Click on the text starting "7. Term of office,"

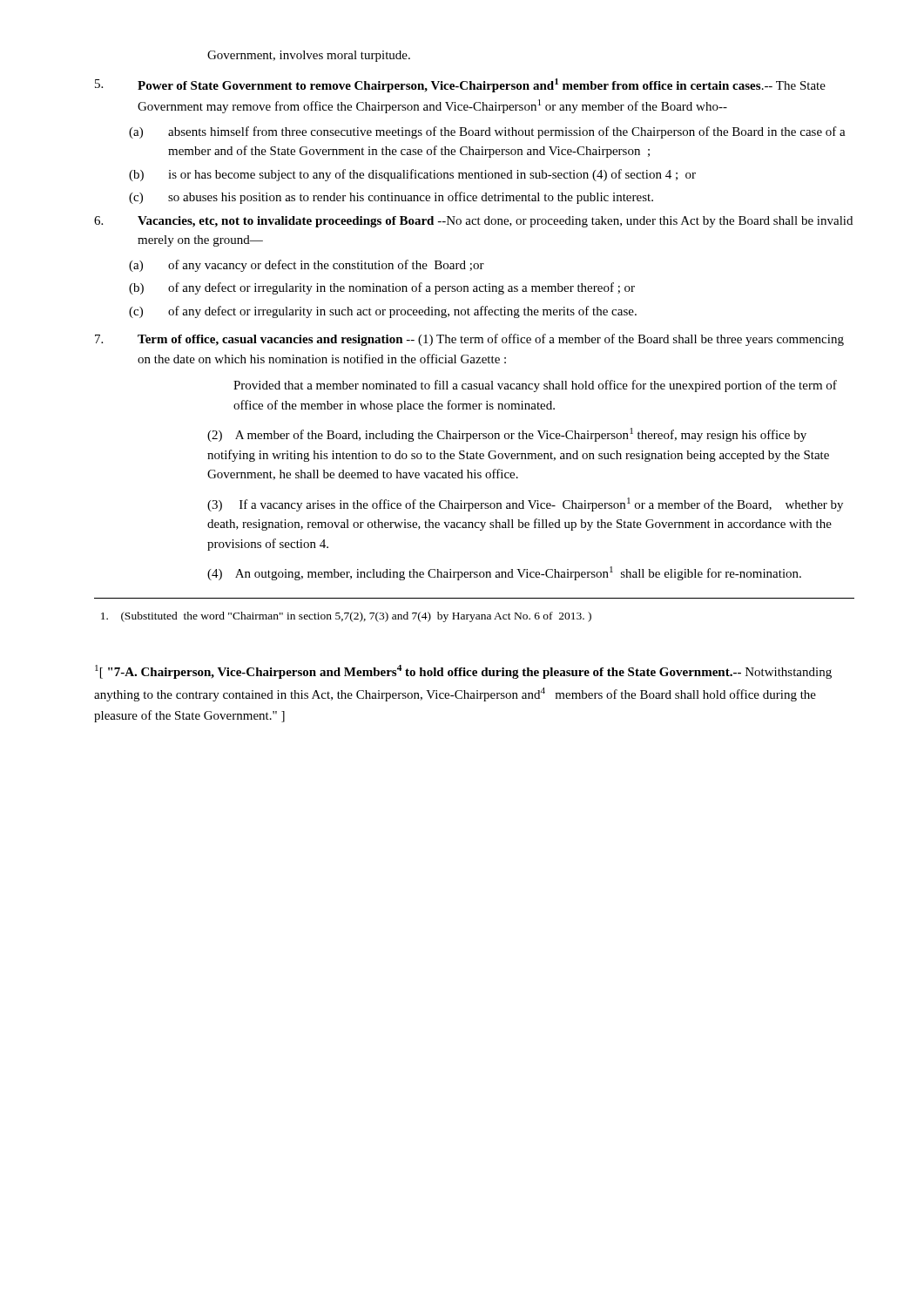click(474, 349)
